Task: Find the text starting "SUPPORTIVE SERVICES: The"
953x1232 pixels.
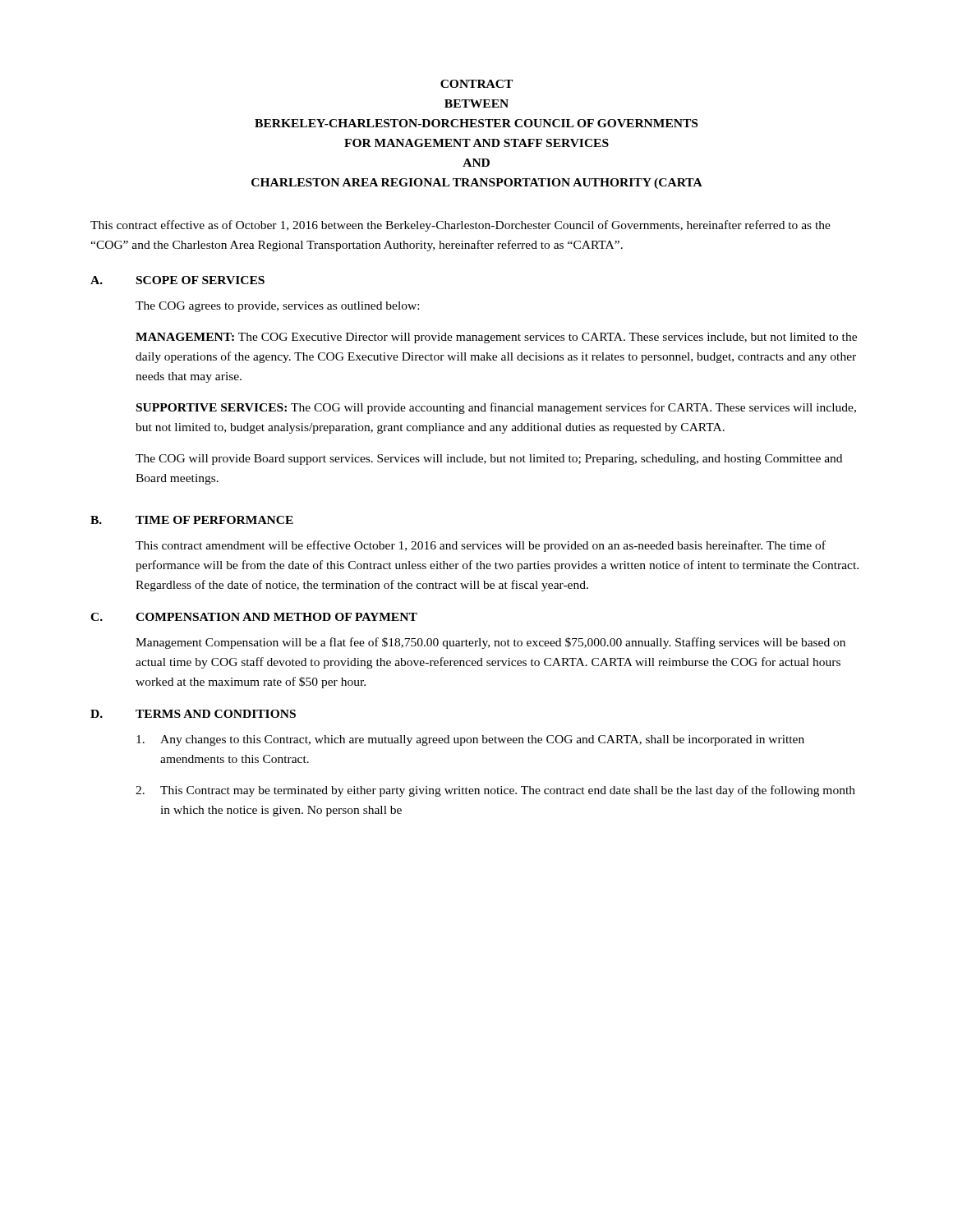Action: (496, 417)
